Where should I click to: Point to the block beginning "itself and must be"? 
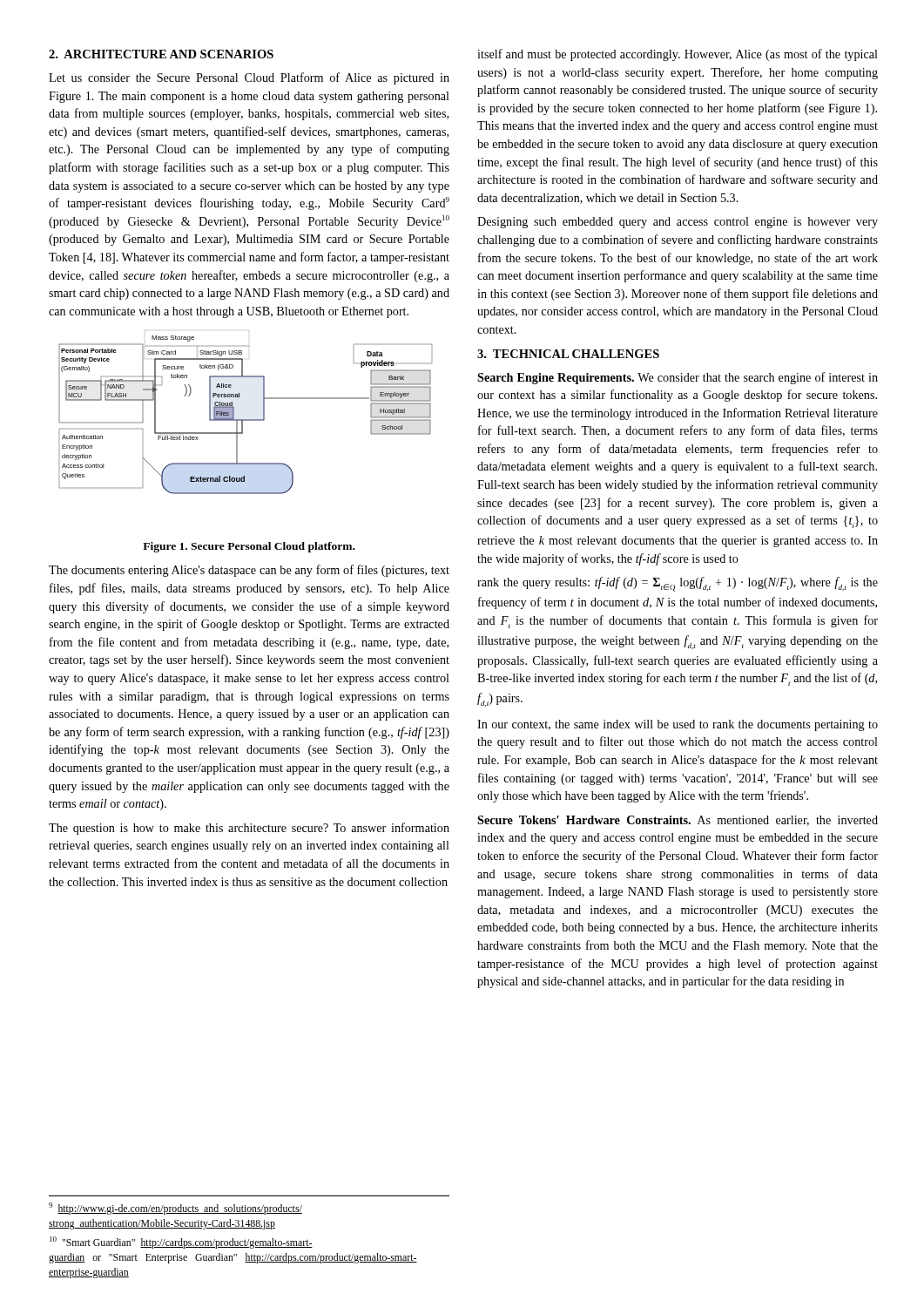click(678, 126)
